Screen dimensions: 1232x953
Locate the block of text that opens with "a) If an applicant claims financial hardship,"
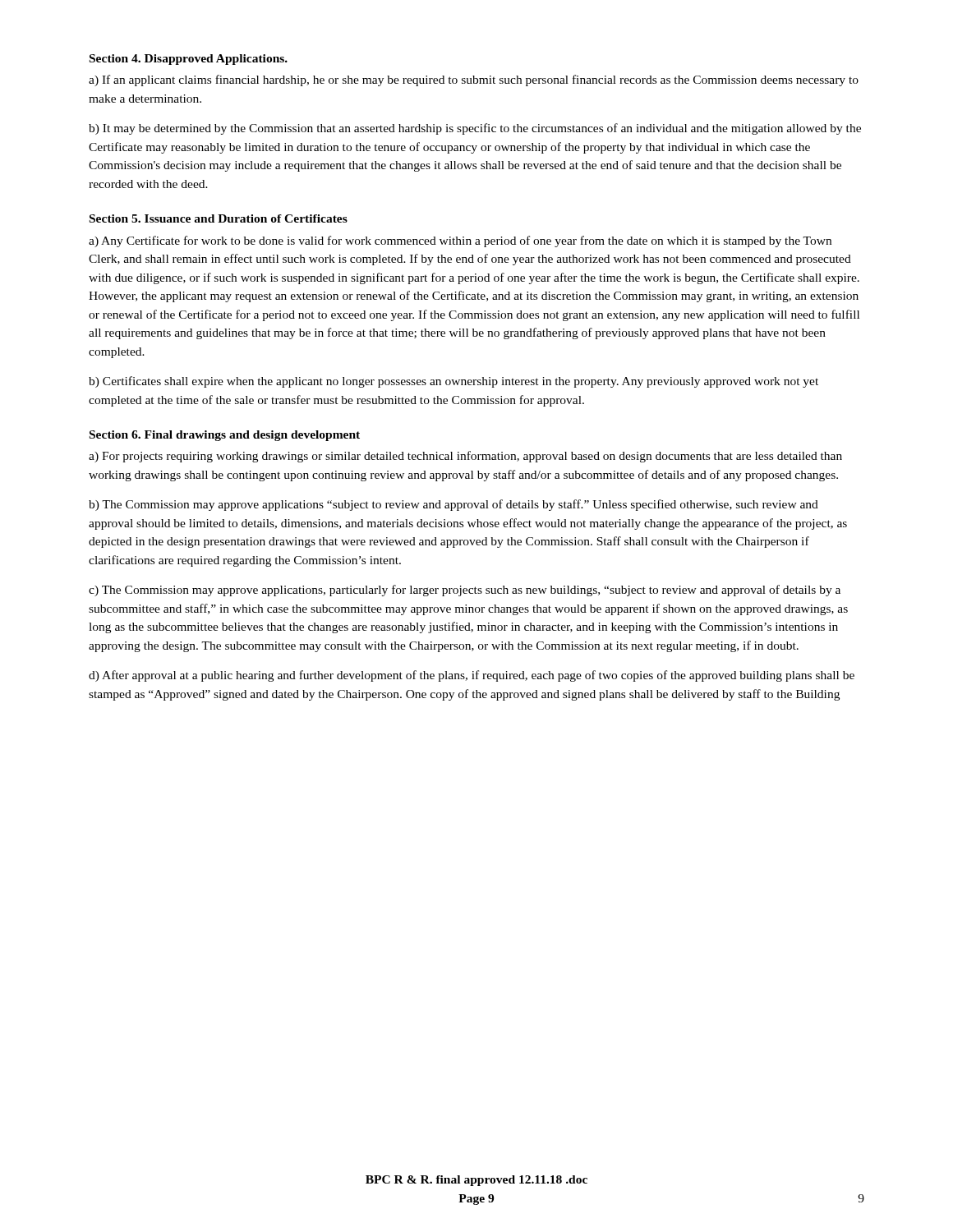point(474,89)
